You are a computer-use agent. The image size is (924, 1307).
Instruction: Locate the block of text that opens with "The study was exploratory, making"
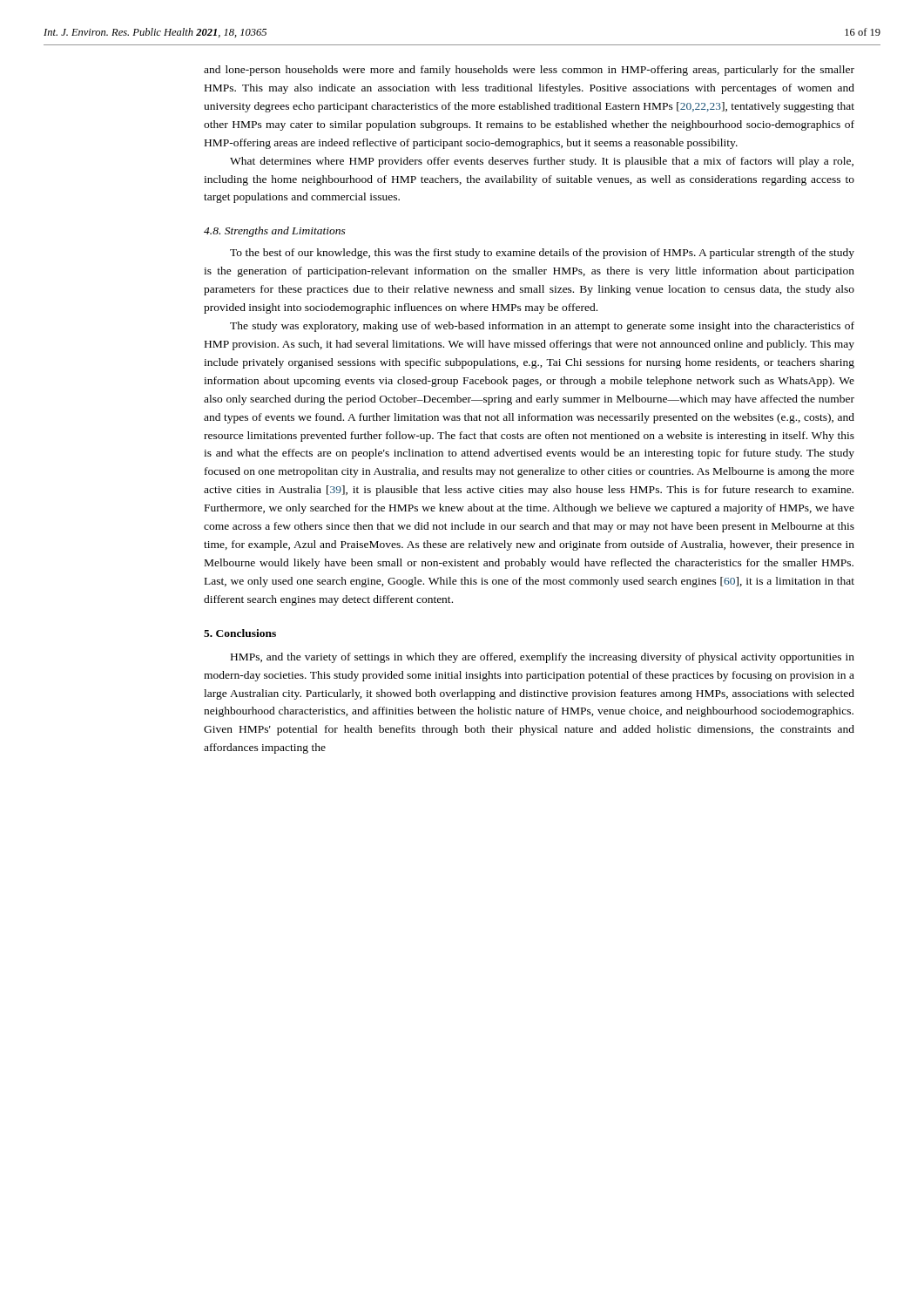point(529,463)
